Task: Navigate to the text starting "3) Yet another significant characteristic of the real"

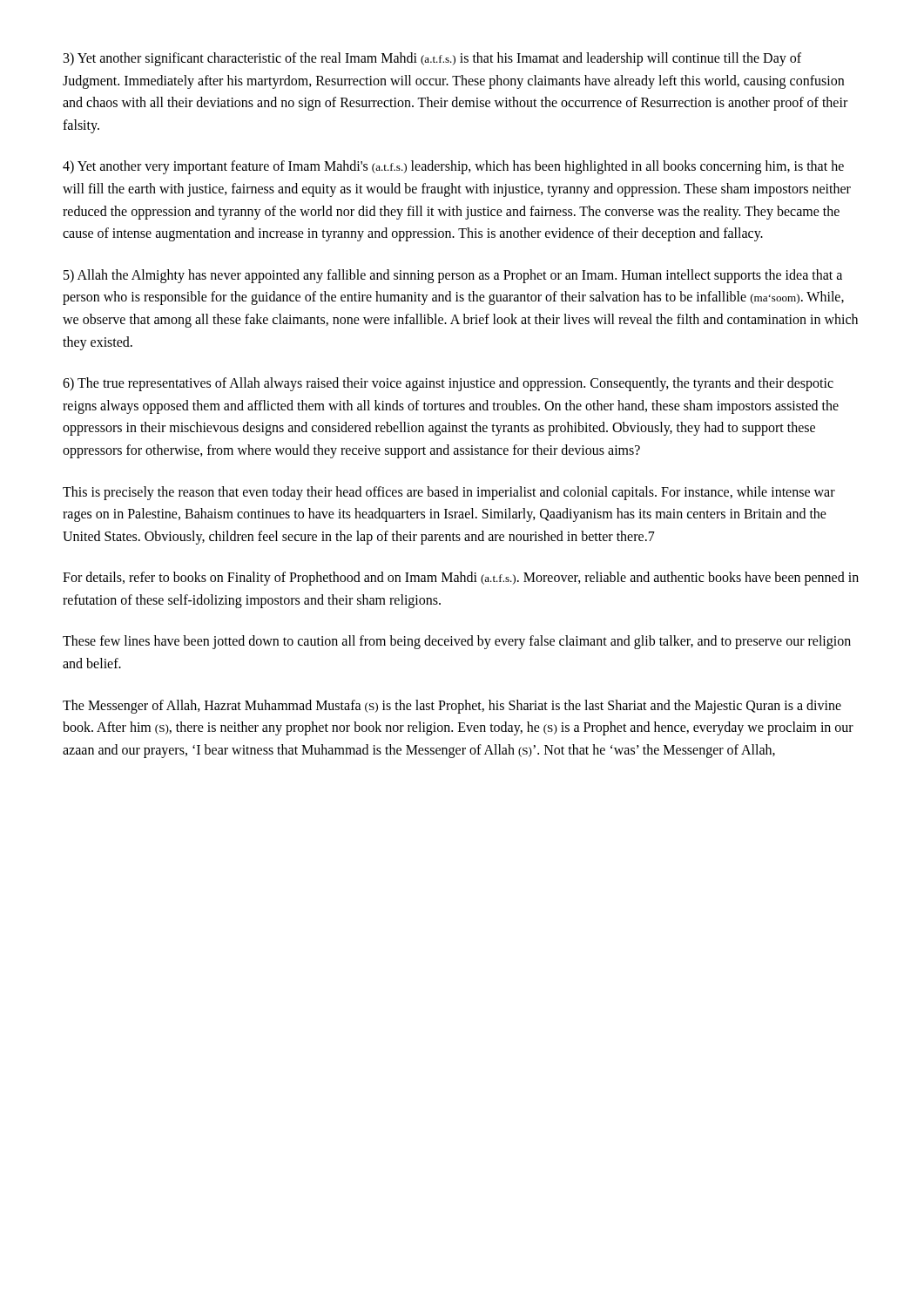Action: tap(455, 91)
